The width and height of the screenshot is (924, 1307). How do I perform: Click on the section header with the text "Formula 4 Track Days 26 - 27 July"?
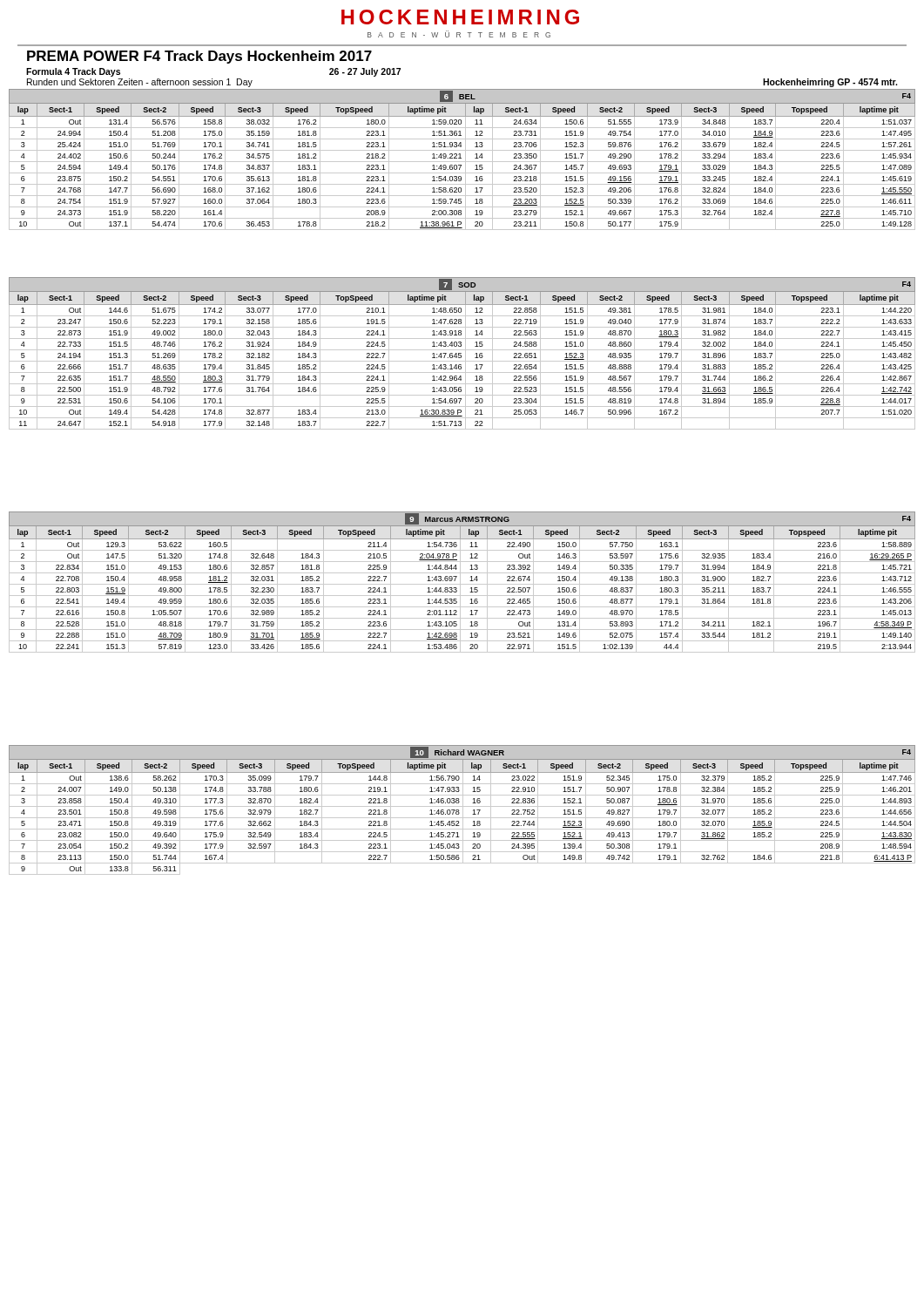click(462, 77)
